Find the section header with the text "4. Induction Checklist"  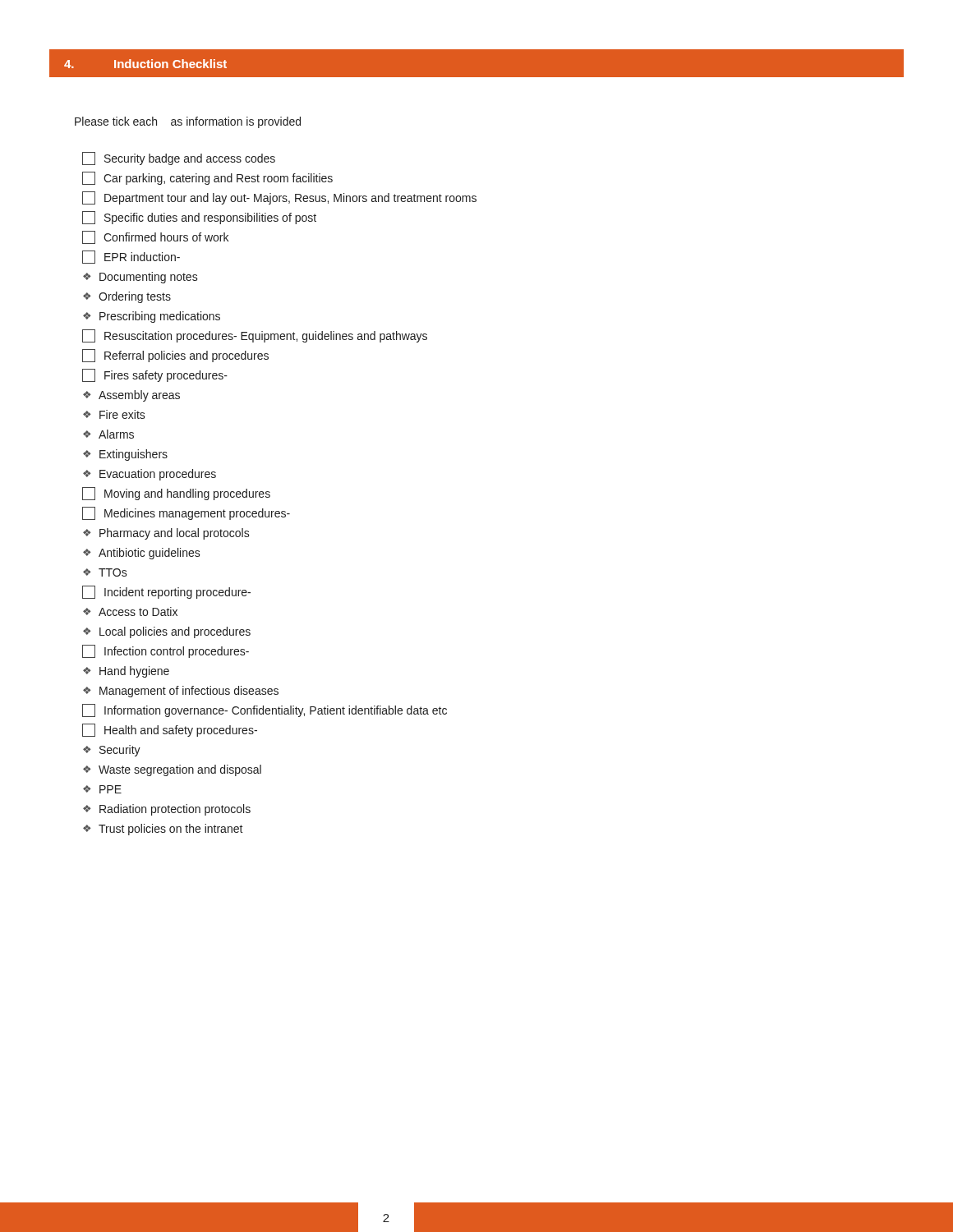tap(146, 63)
